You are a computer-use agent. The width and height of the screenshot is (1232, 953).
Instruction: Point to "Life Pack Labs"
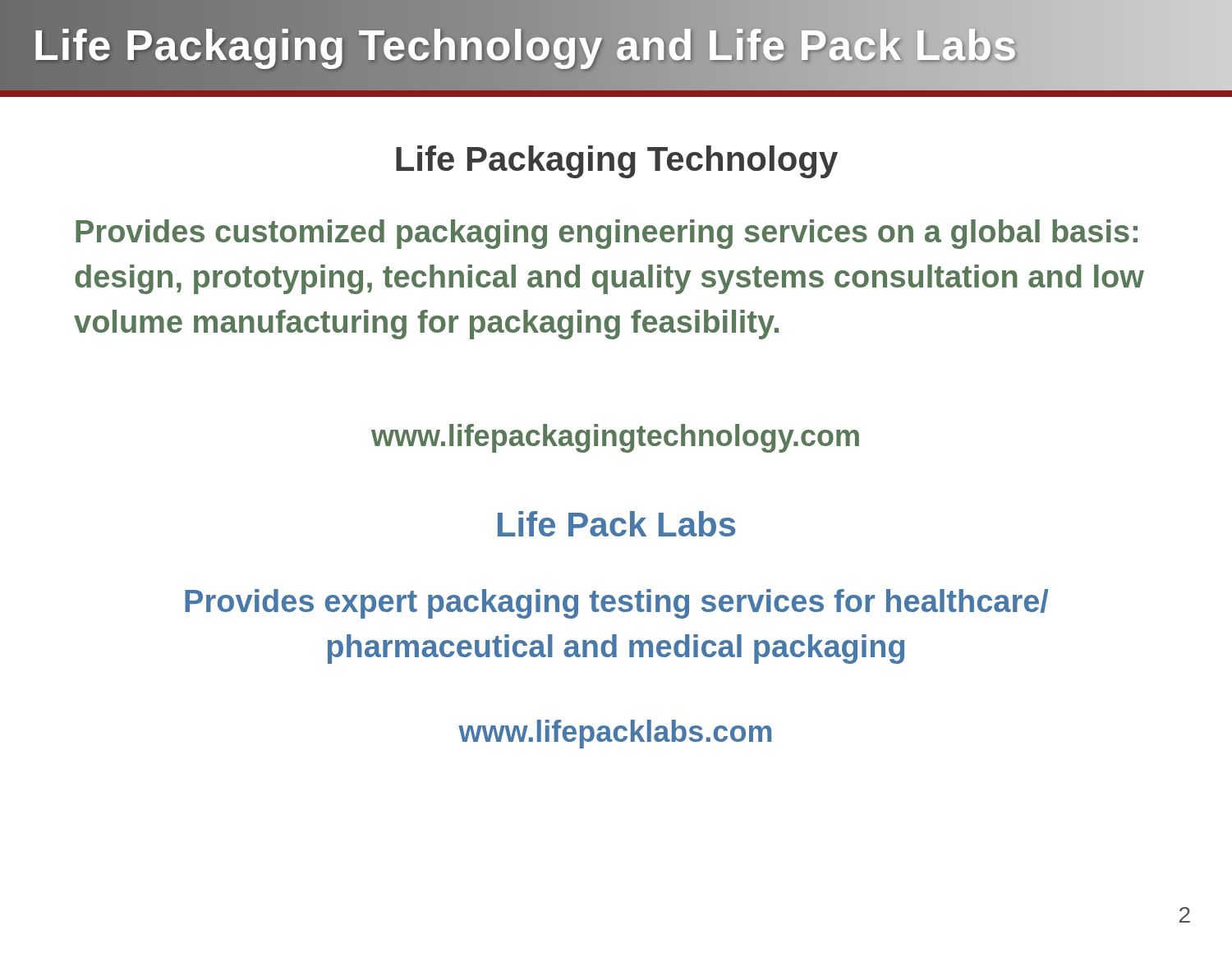point(616,525)
